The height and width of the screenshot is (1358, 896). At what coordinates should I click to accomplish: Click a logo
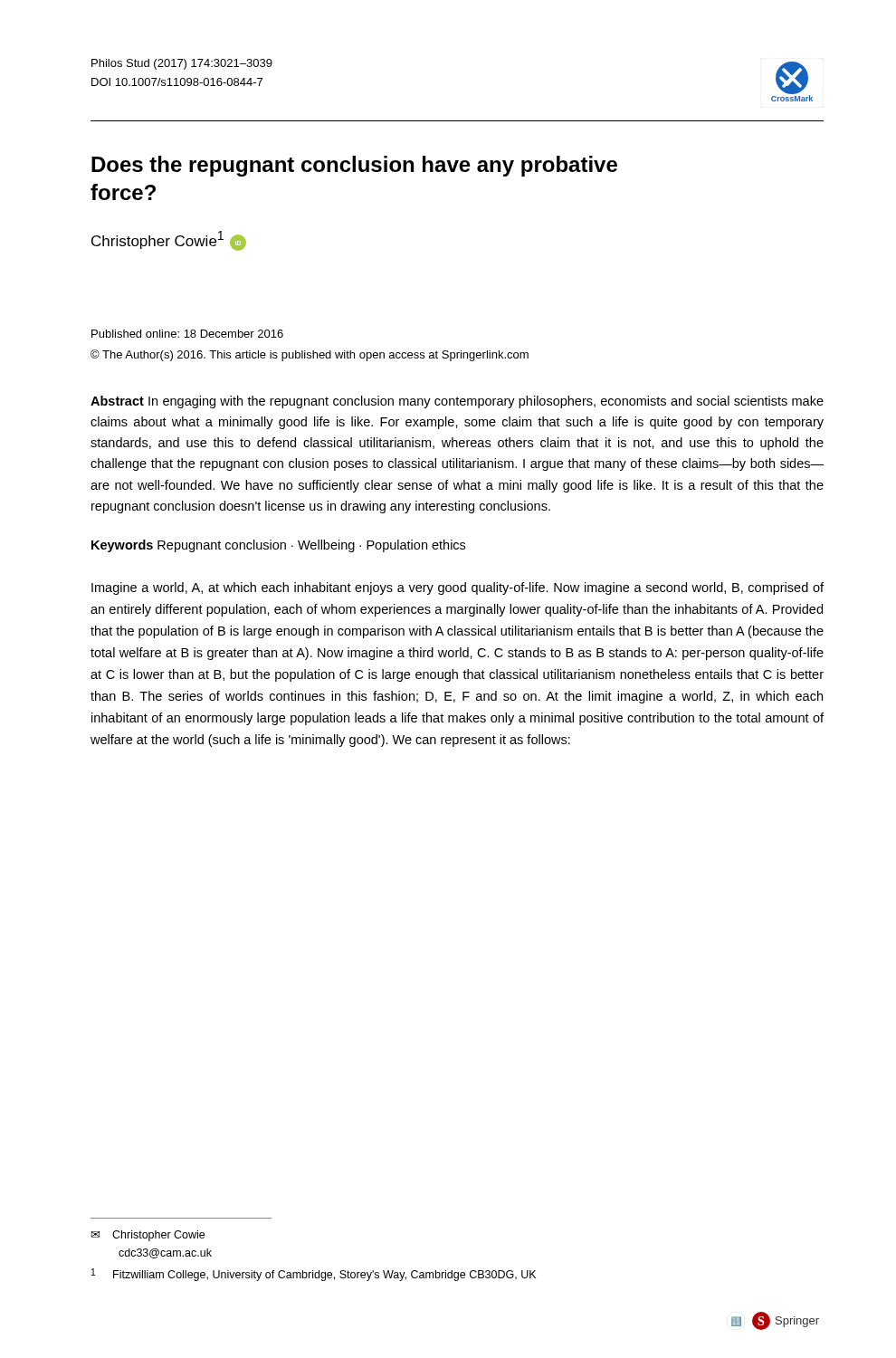tap(792, 85)
